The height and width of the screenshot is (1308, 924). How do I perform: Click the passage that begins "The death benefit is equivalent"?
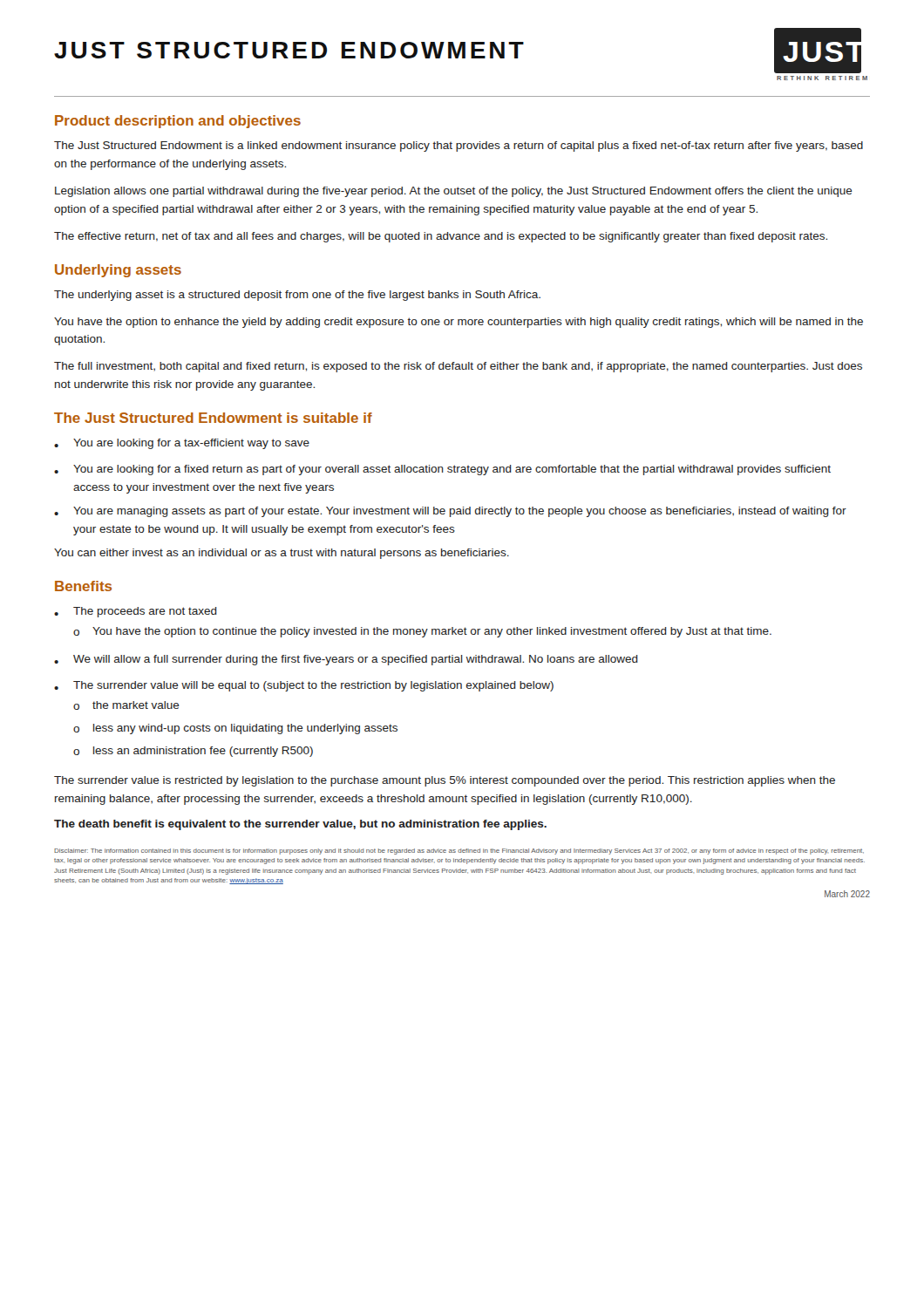(x=301, y=823)
